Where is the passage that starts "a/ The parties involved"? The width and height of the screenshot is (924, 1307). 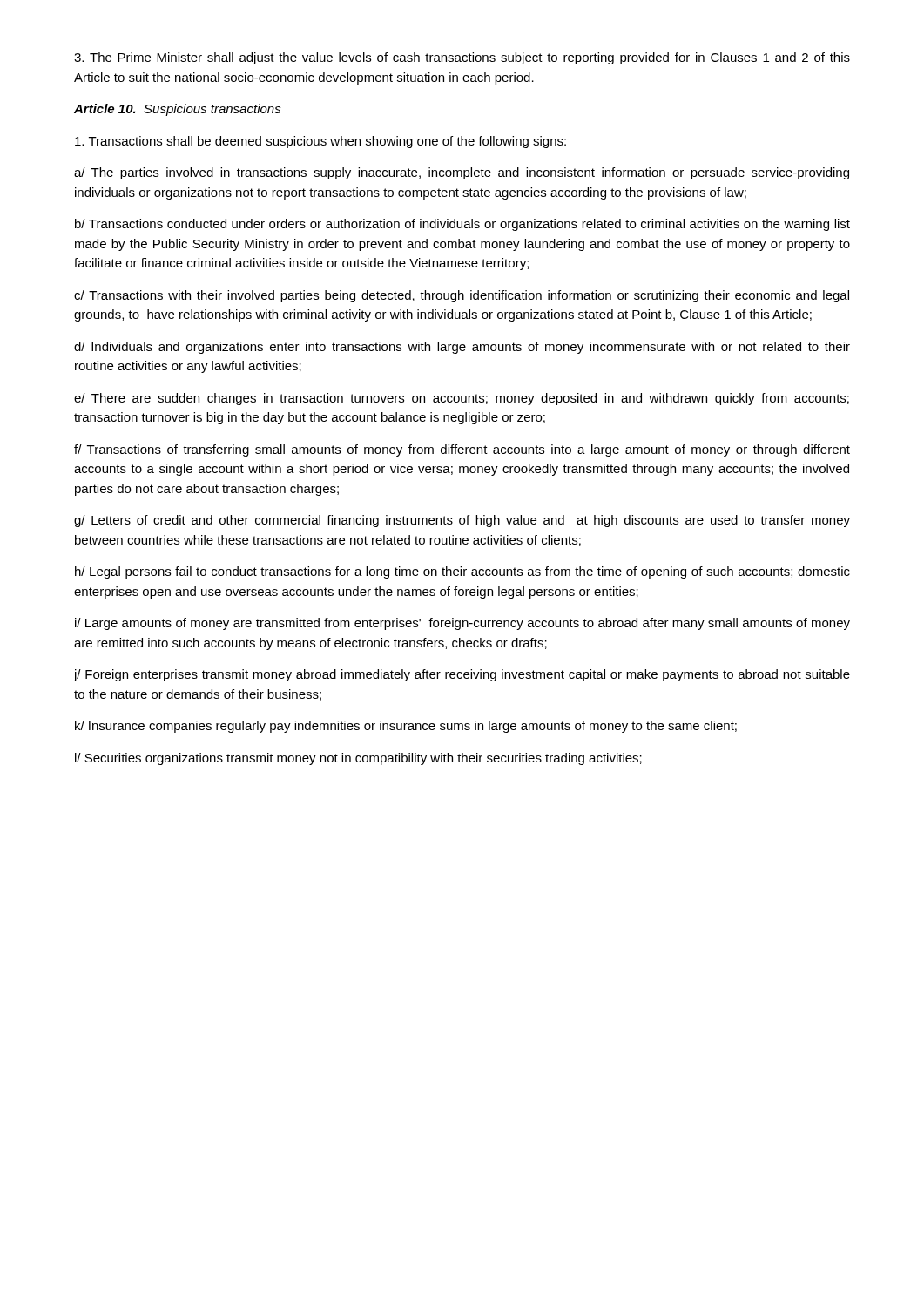tap(462, 182)
